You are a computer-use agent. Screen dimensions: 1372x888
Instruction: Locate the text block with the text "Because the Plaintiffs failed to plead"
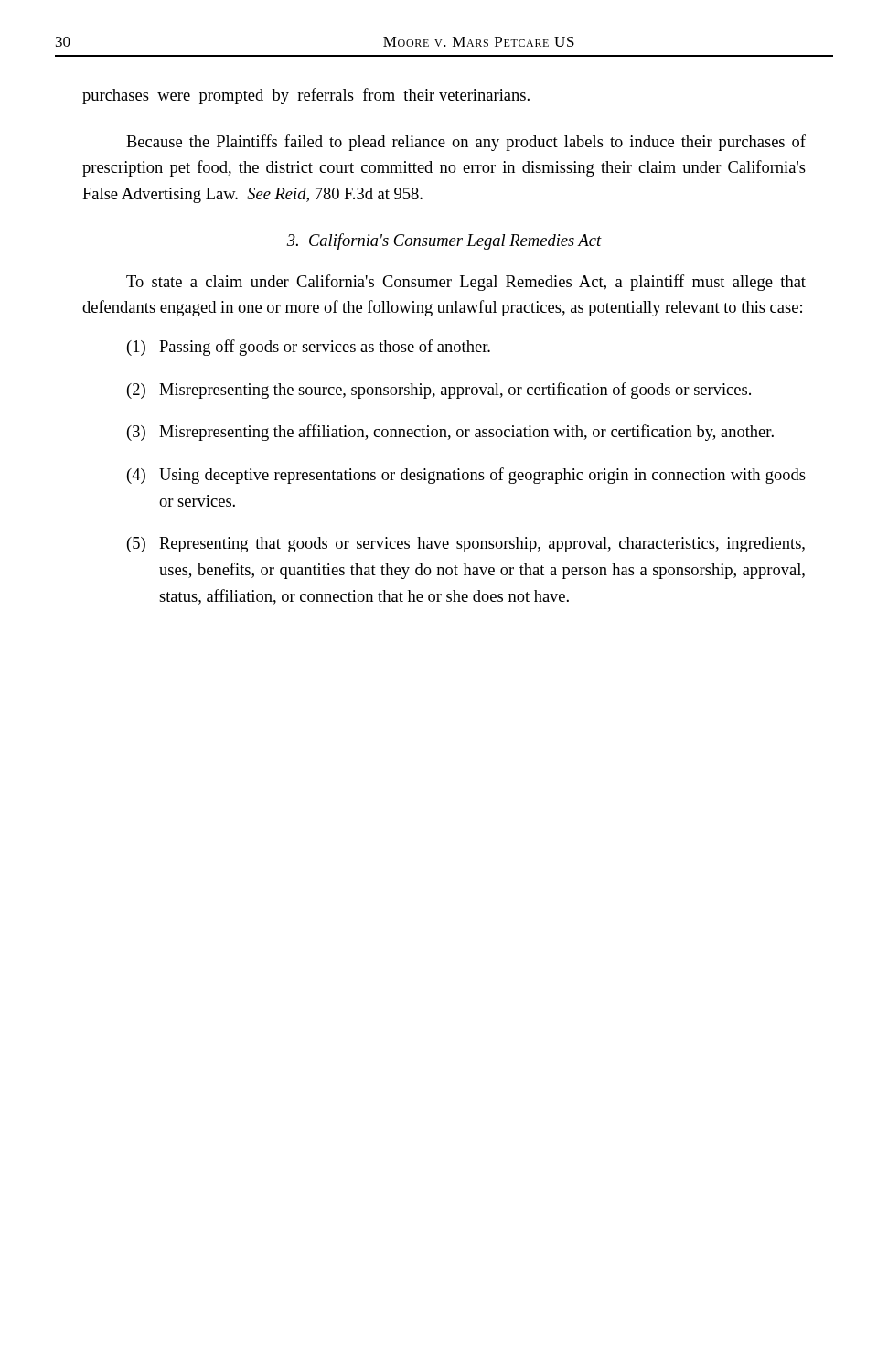click(x=444, y=168)
